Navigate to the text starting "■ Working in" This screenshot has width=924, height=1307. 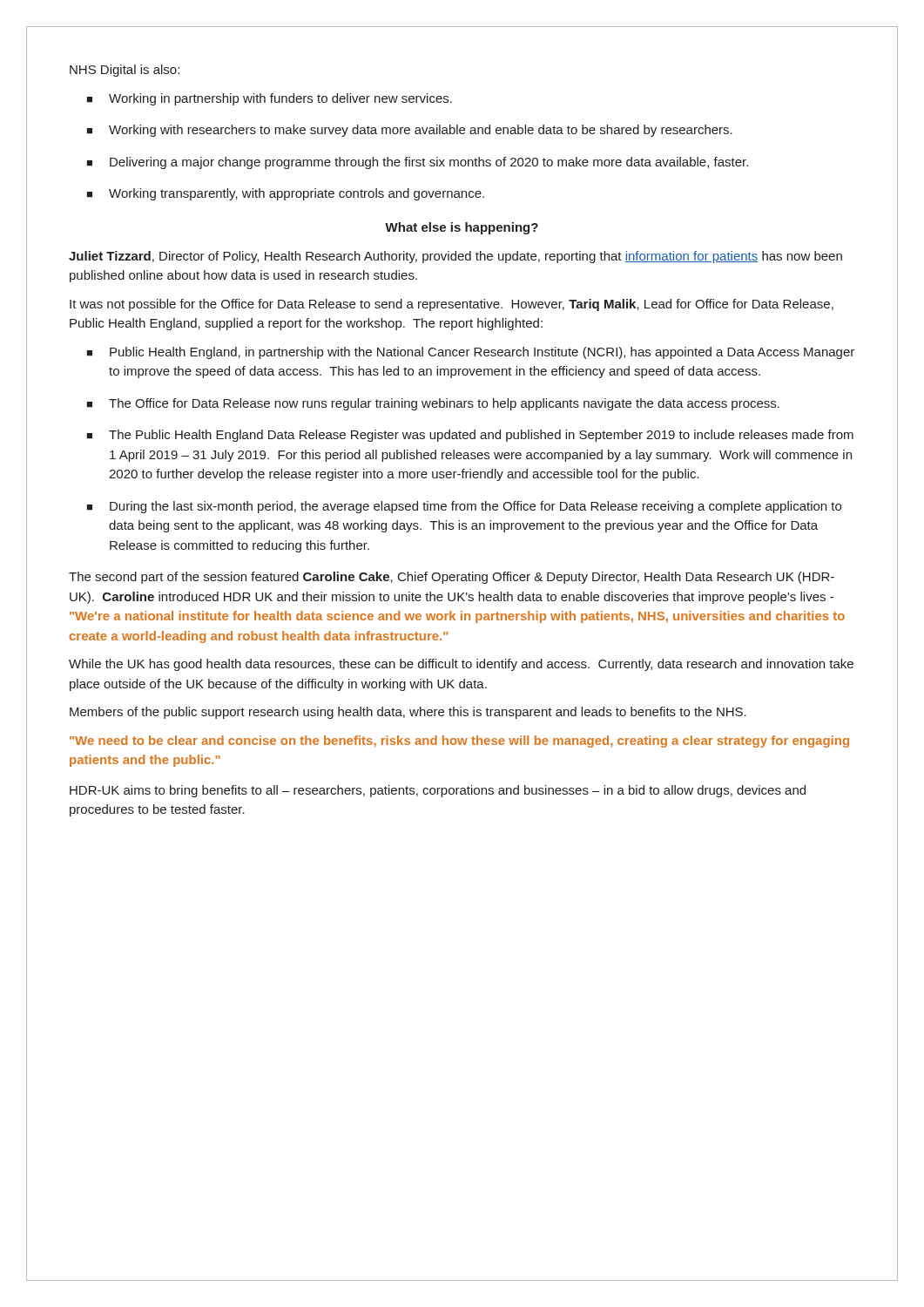[269, 99]
